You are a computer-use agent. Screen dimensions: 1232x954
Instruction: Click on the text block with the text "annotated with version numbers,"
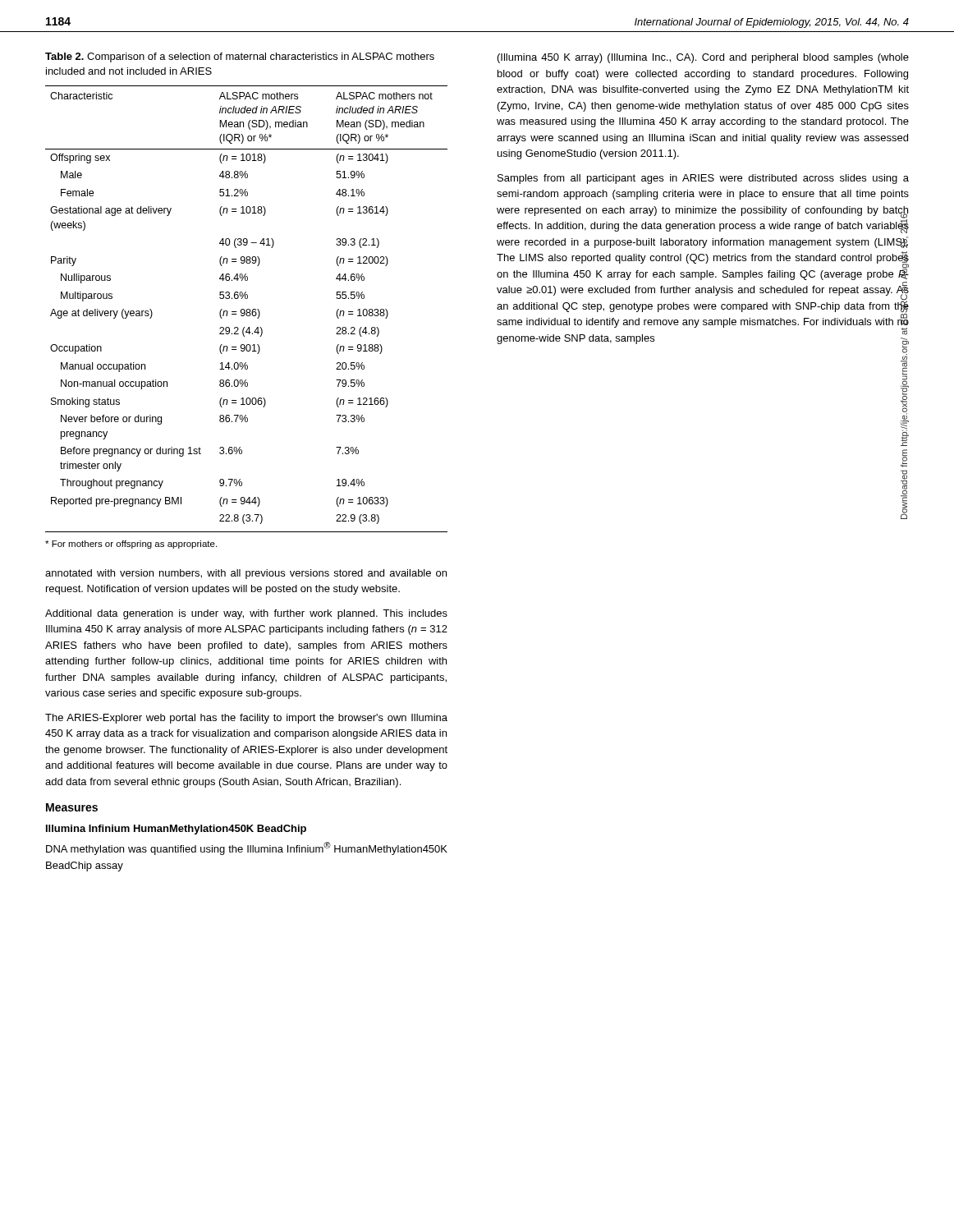(x=246, y=581)
